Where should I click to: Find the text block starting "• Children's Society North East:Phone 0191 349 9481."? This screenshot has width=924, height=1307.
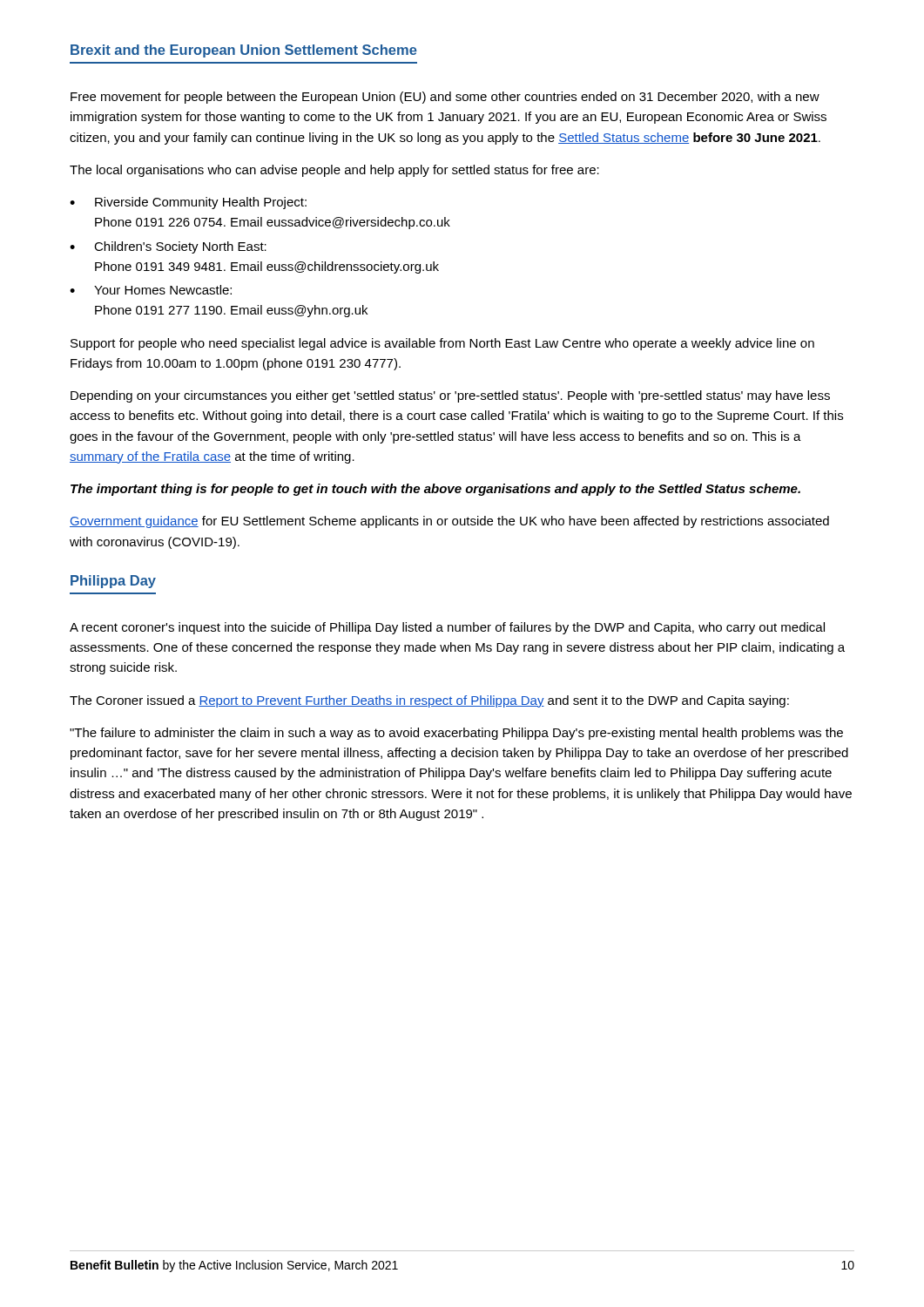click(254, 256)
